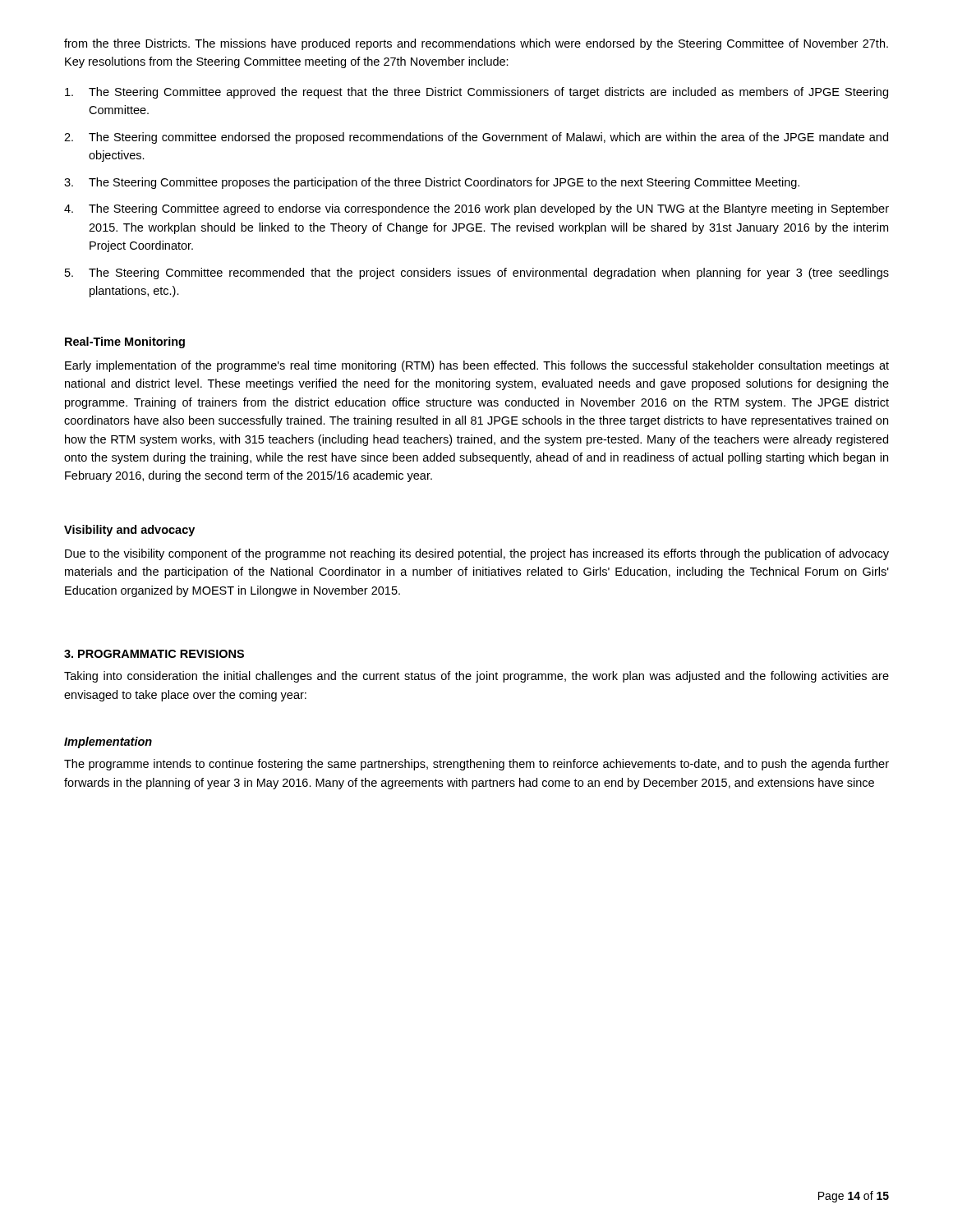The image size is (953, 1232).
Task: Select the list item that says "2. The Steering committee endorsed the proposed"
Action: (x=476, y=146)
